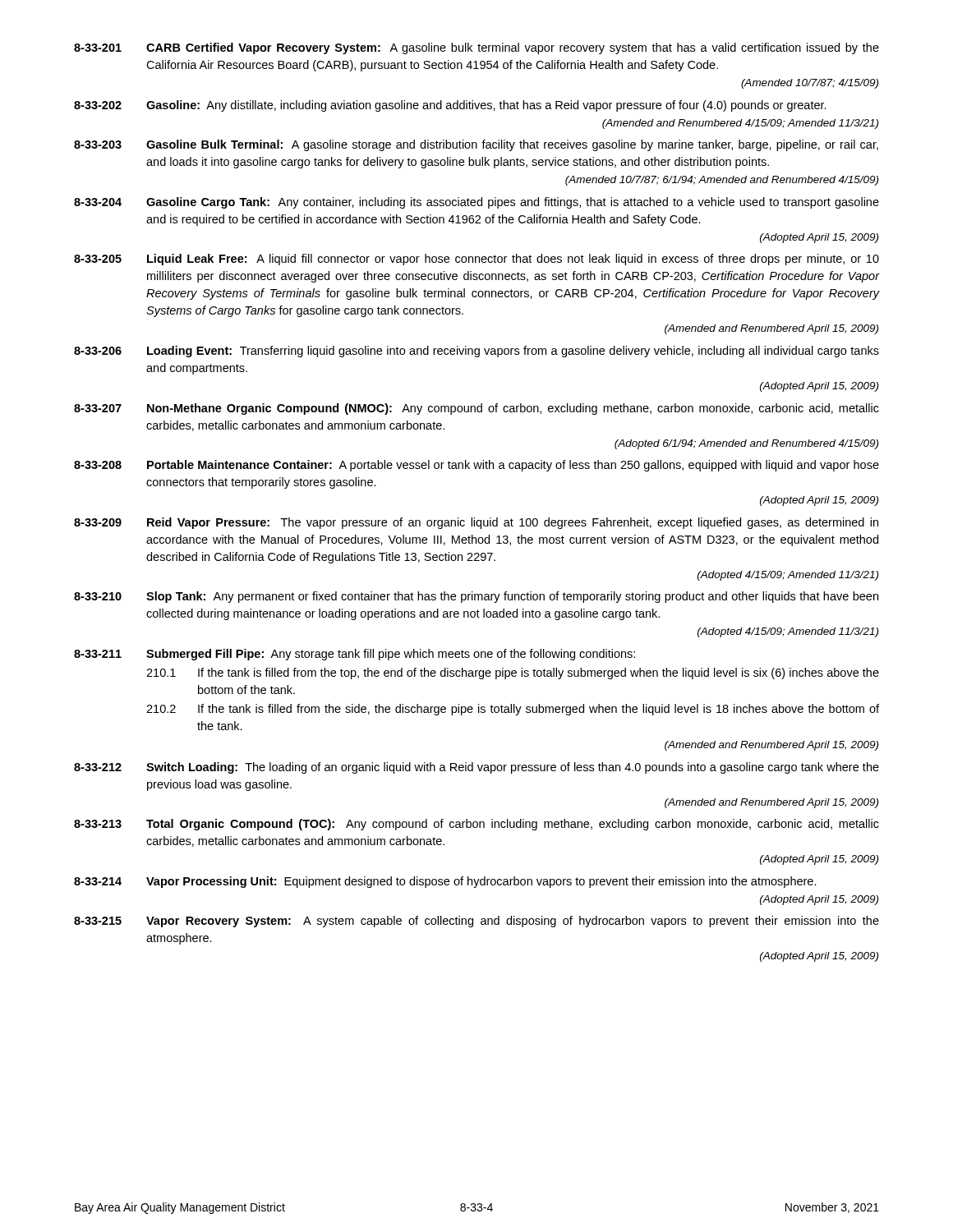Find the block on this page that starts "8-33-203 Gasoline Bulk Terminal: A gasoline"
Image resolution: width=953 pixels, height=1232 pixels.
(x=476, y=163)
